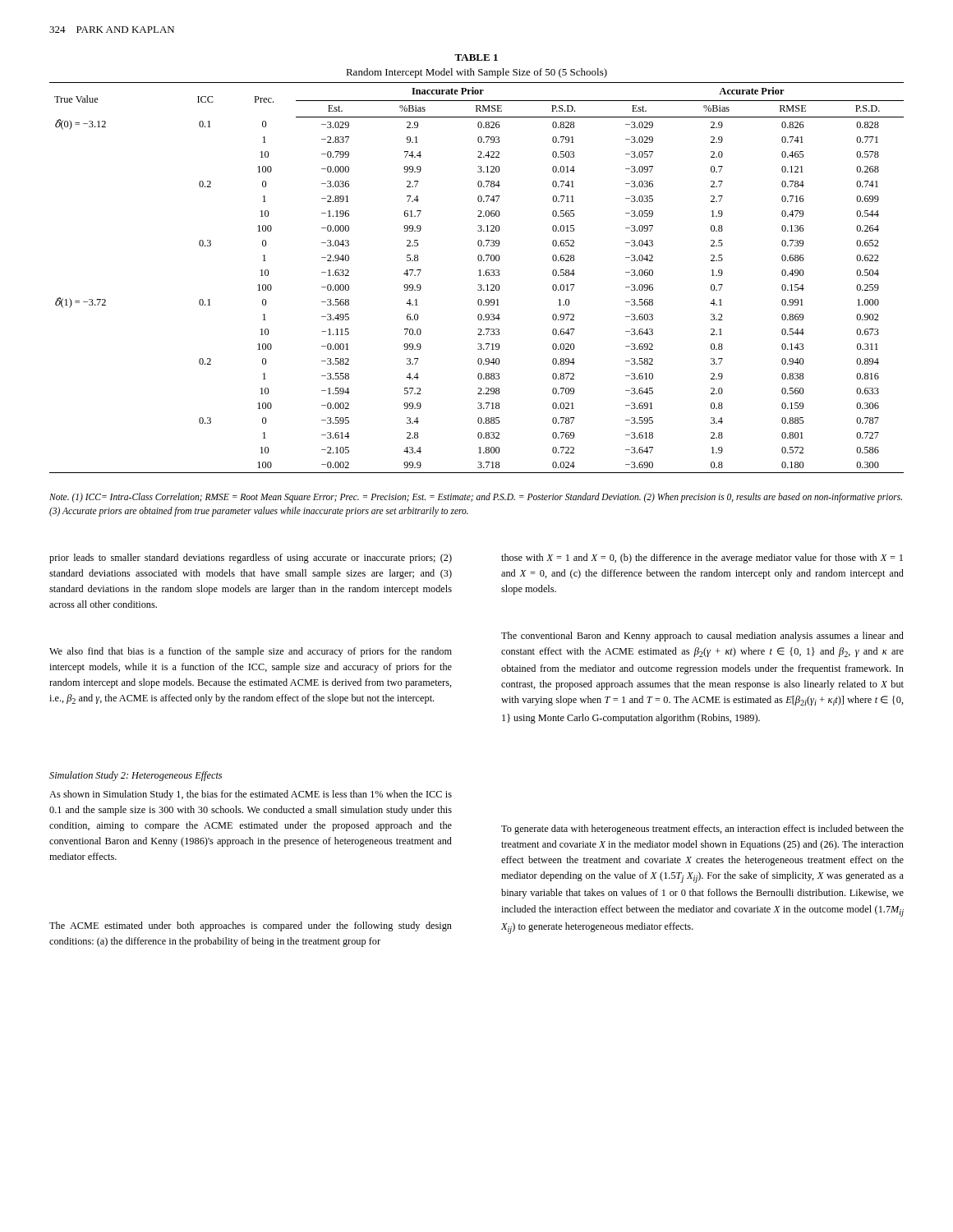Where is the passage that starts "As shown in Simulation Study 1,"?
953x1232 pixels.
(251, 826)
